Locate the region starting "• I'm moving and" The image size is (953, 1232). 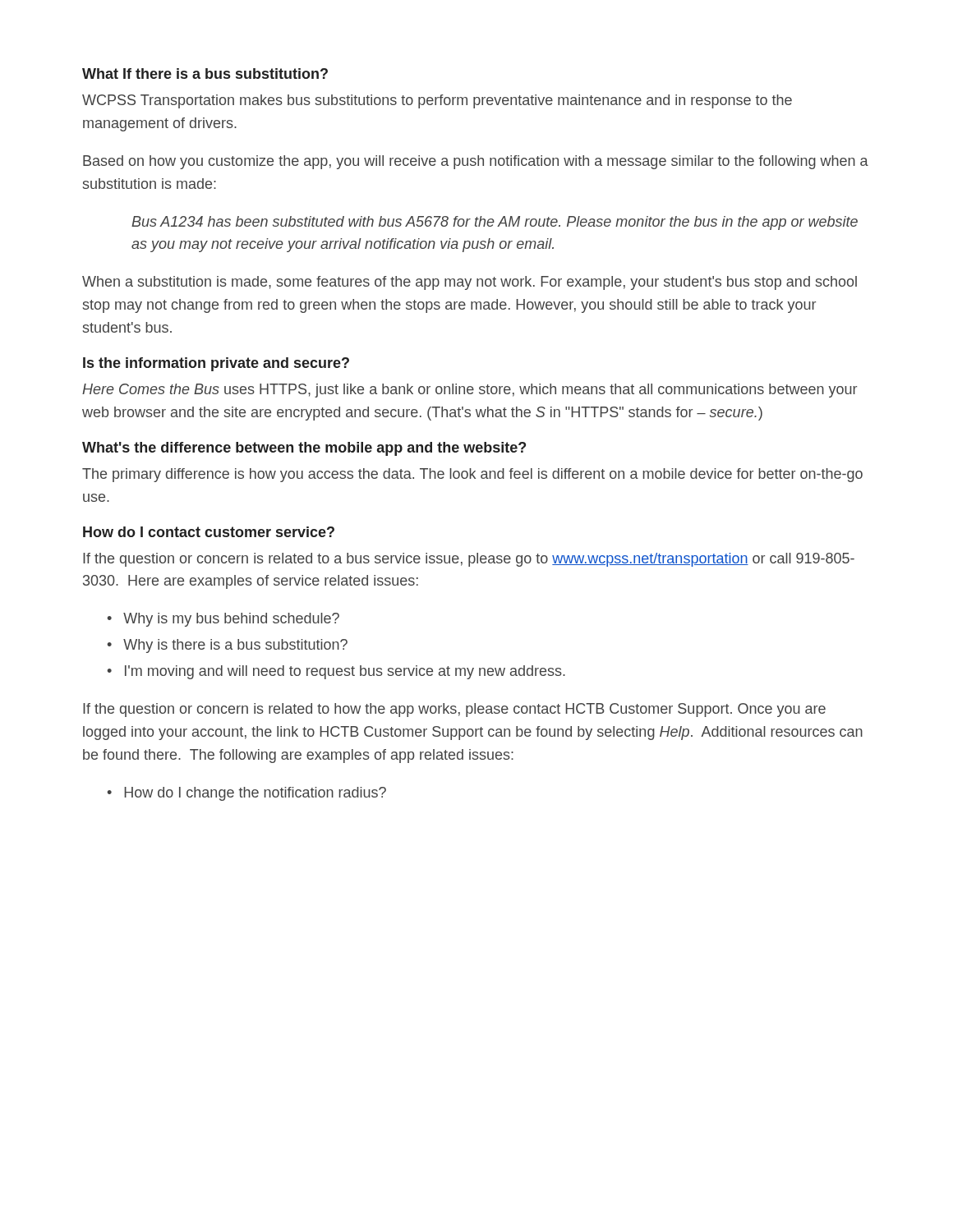336,672
